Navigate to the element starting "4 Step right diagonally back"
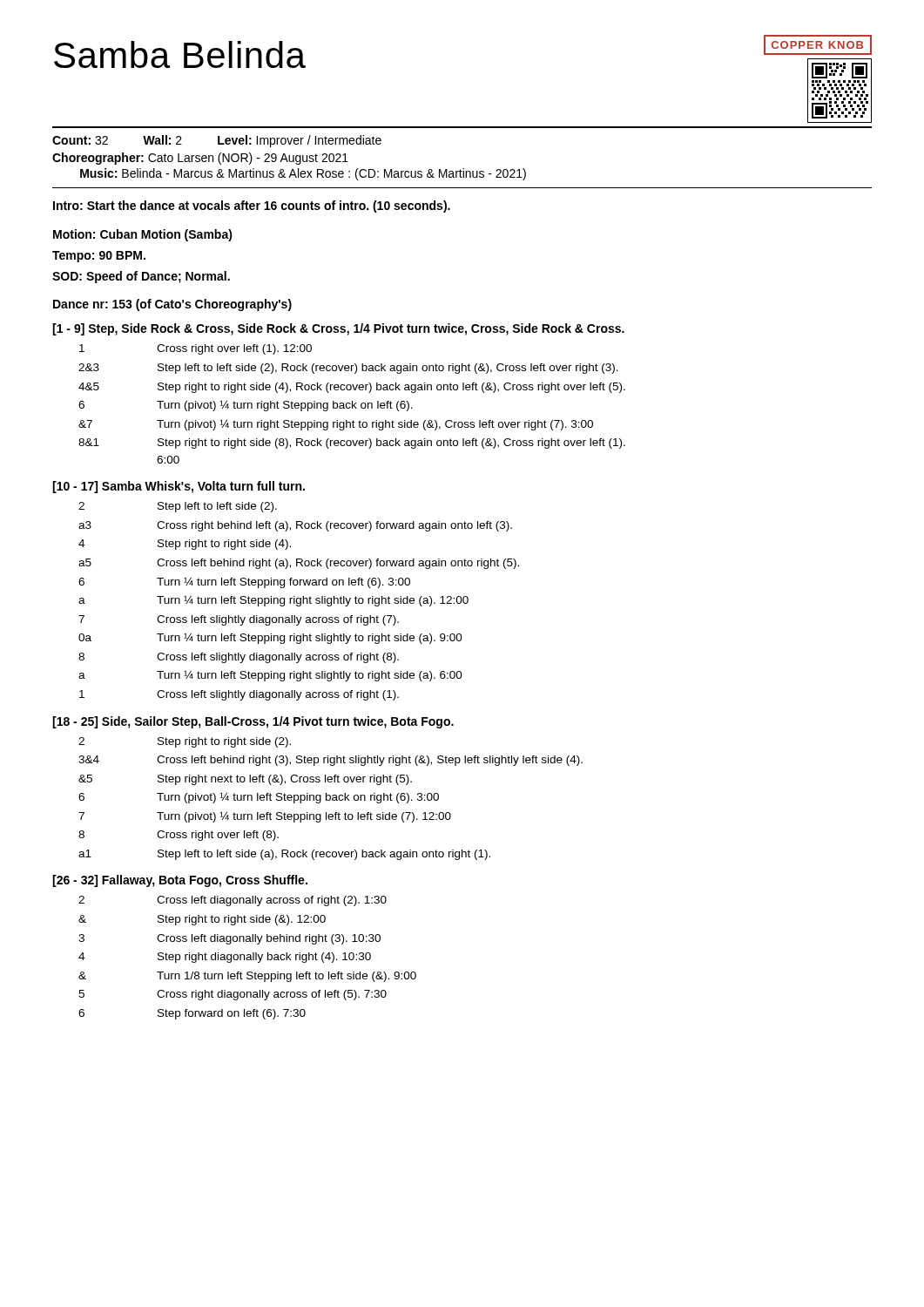This screenshot has width=924, height=1307. (x=225, y=958)
